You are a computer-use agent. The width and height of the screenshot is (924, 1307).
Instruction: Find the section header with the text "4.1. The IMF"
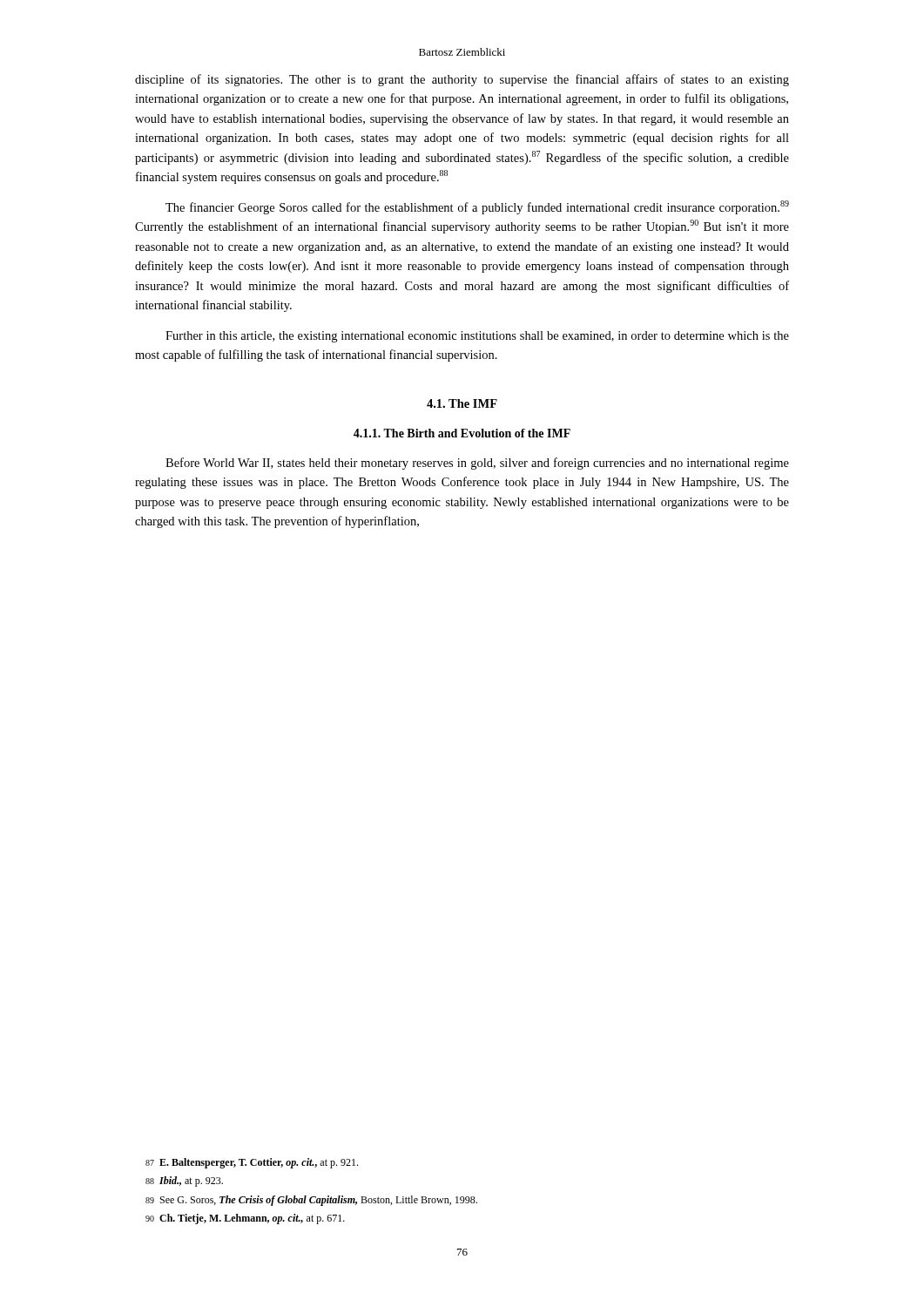(462, 403)
